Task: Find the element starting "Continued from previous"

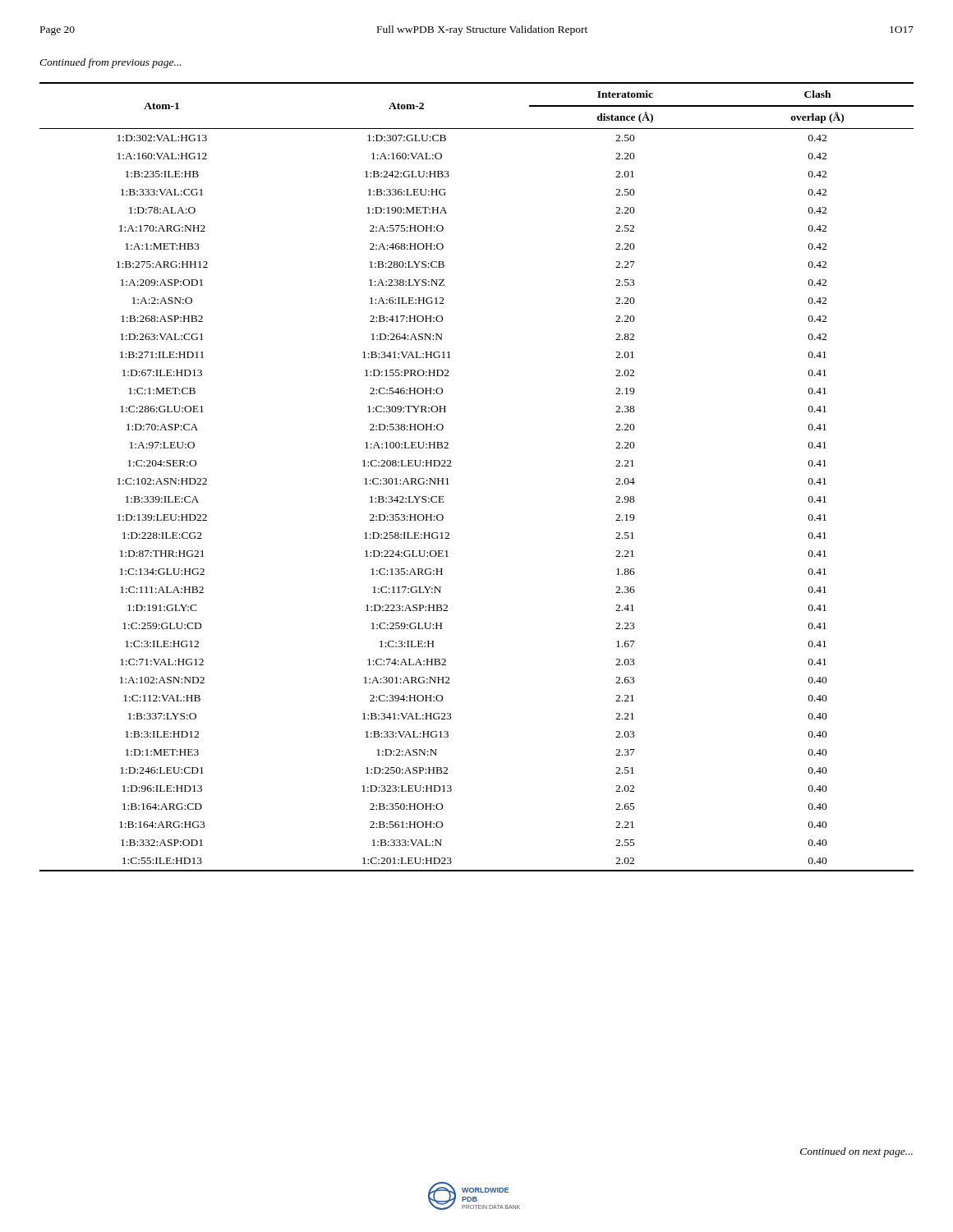Action: point(111,62)
